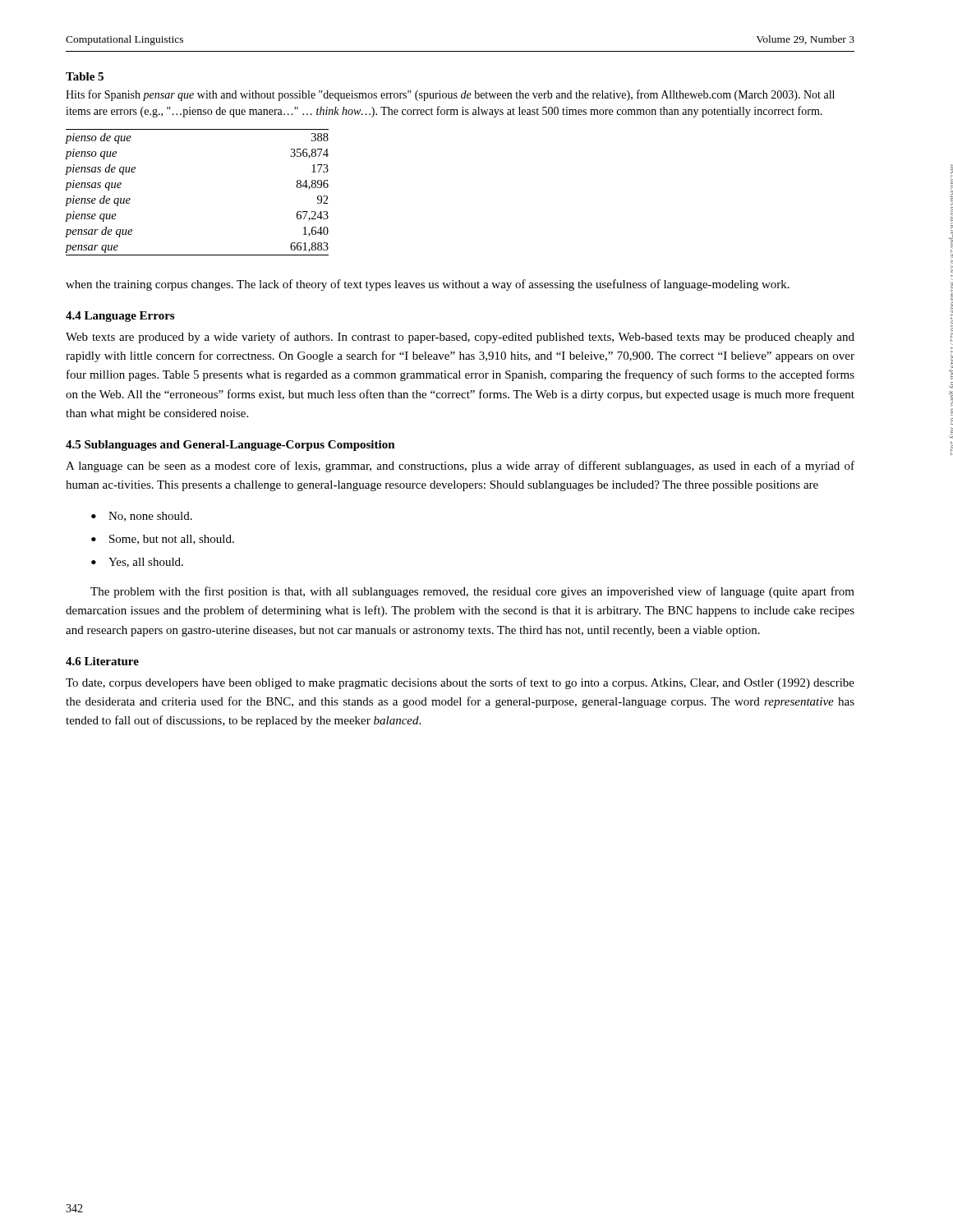
Task: Locate the passage starting "4.5 Sublanguages and General-Language-Corpus Composition"
Action: [x=230, y=444]
